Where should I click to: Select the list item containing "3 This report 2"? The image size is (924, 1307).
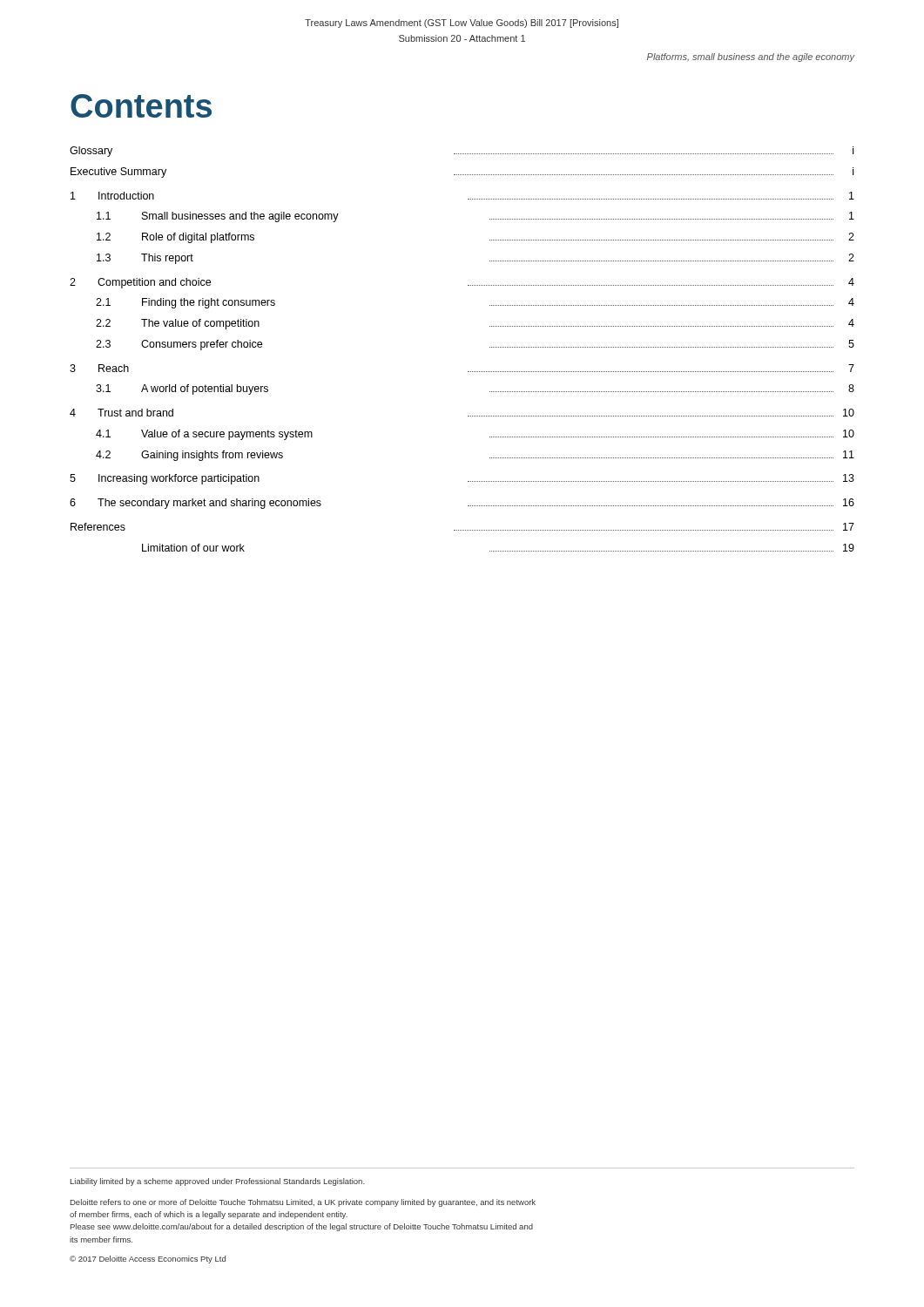(169, 258)
